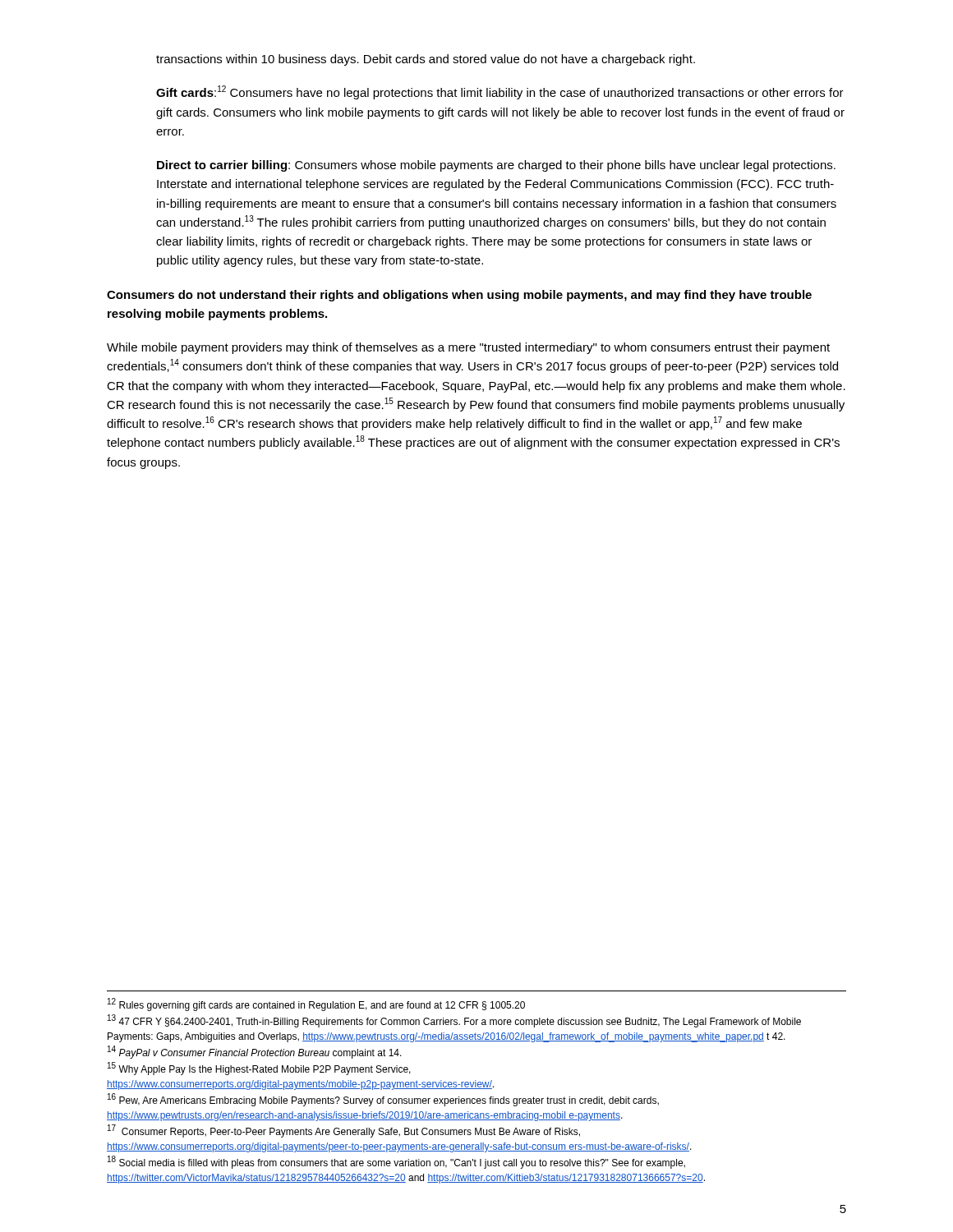Locate the footnote with the text "13 47 CFR Y §64.2400-2401, Truth-in-Billing"
The width and height of the screenshot is (953, 1232).
pos(454,1028)
